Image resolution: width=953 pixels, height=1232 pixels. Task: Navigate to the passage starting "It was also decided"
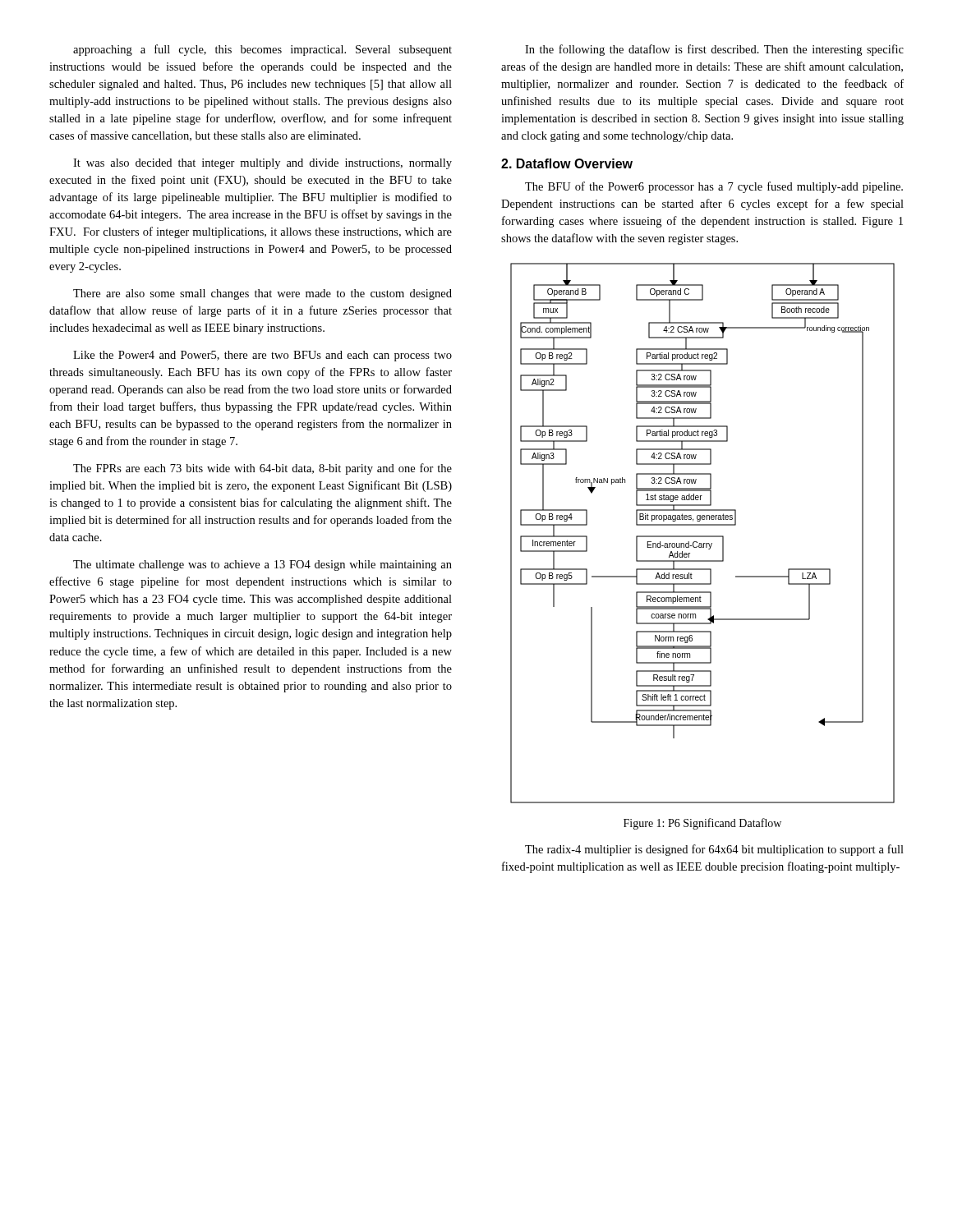tap(251, 214)
